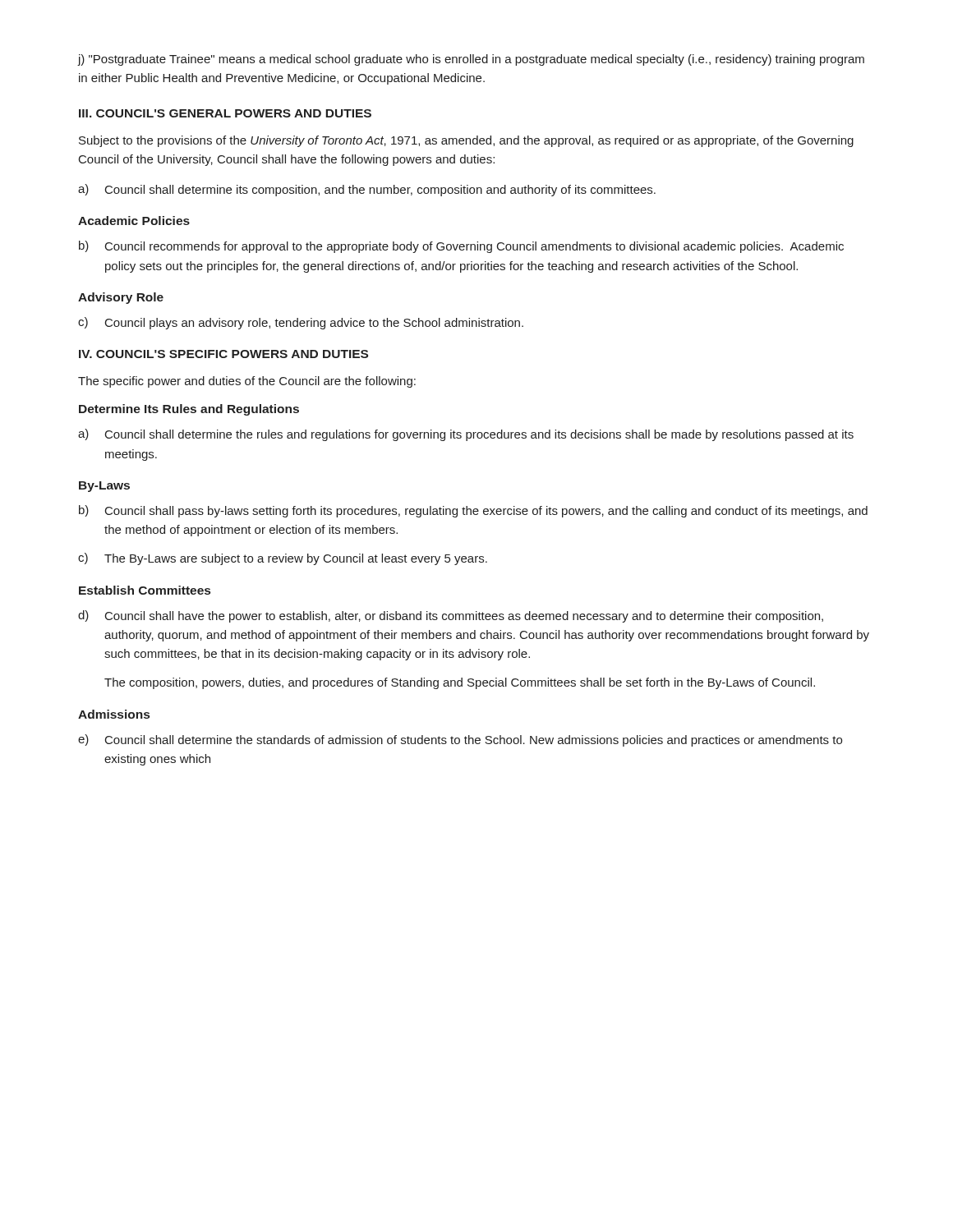Viewport: 953px width, 1232px height.
Task: Find the text block starting "III. COUNCIL'S GENERAL POWERS AND DUTIES"
Action: [225, 113]
